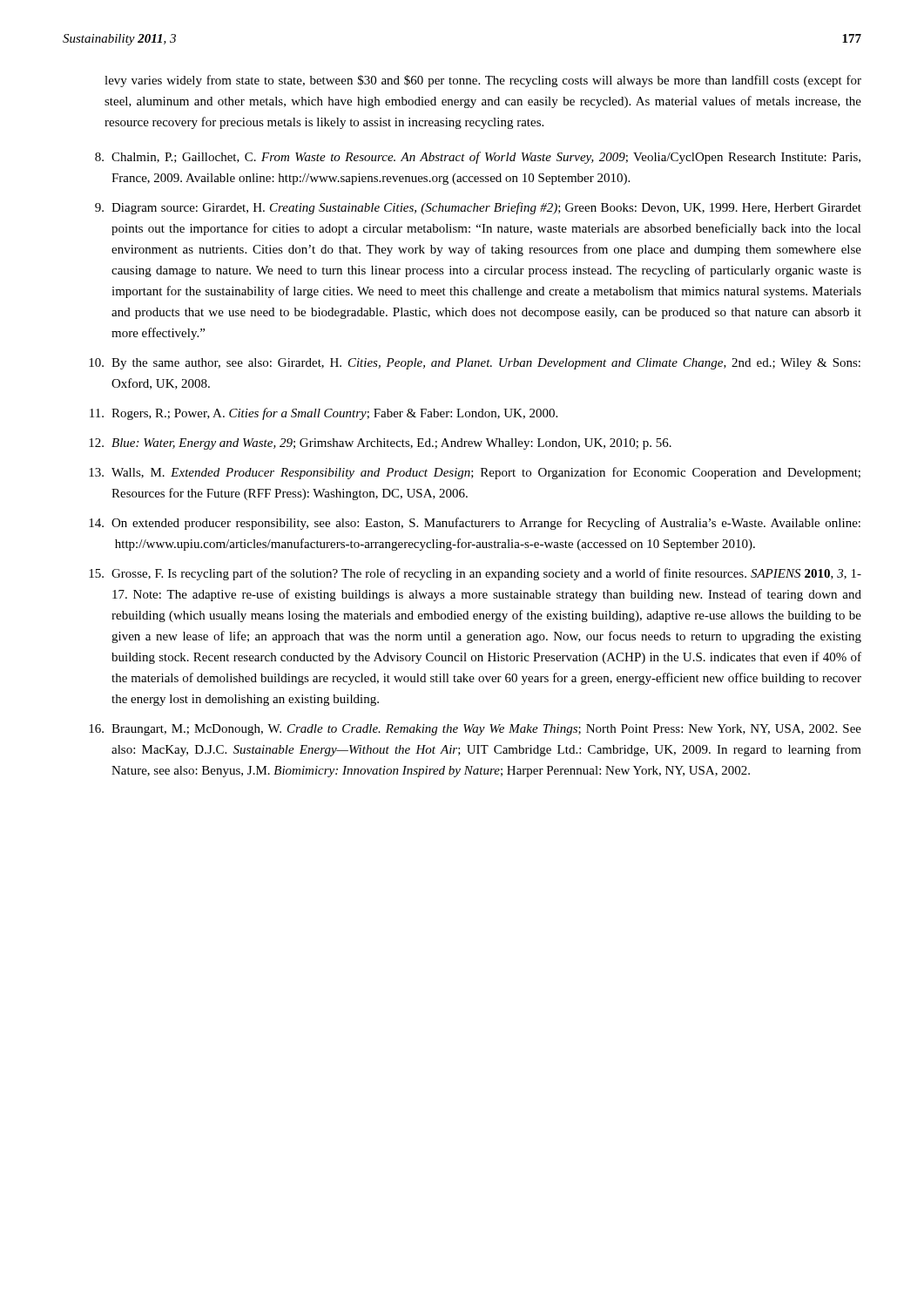Where is the passage that starts "10. By the"?
The height and width of the screenshot is (1307, 924).
coord(462,373)
